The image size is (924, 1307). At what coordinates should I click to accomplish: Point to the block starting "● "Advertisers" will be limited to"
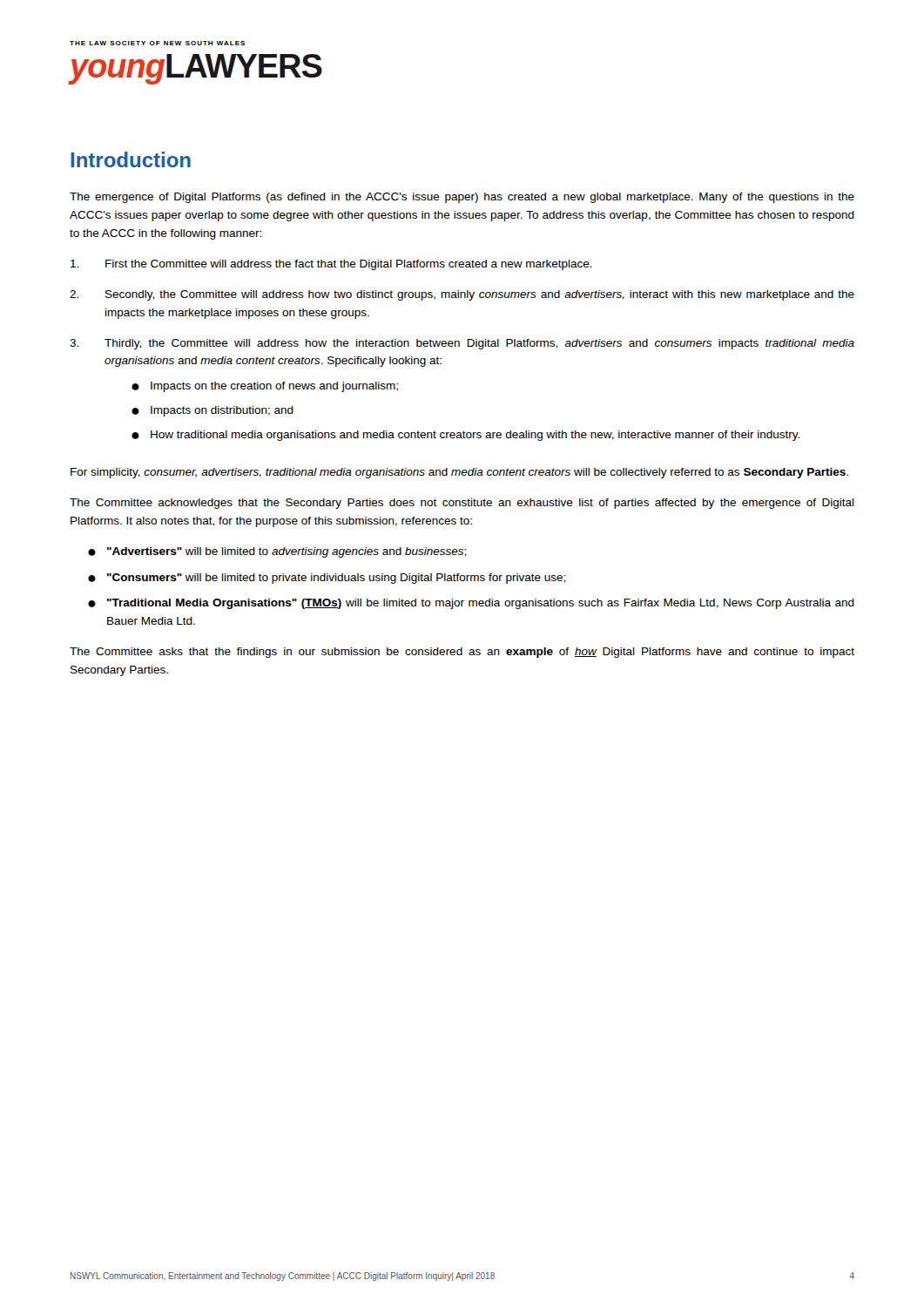[471, 552]
